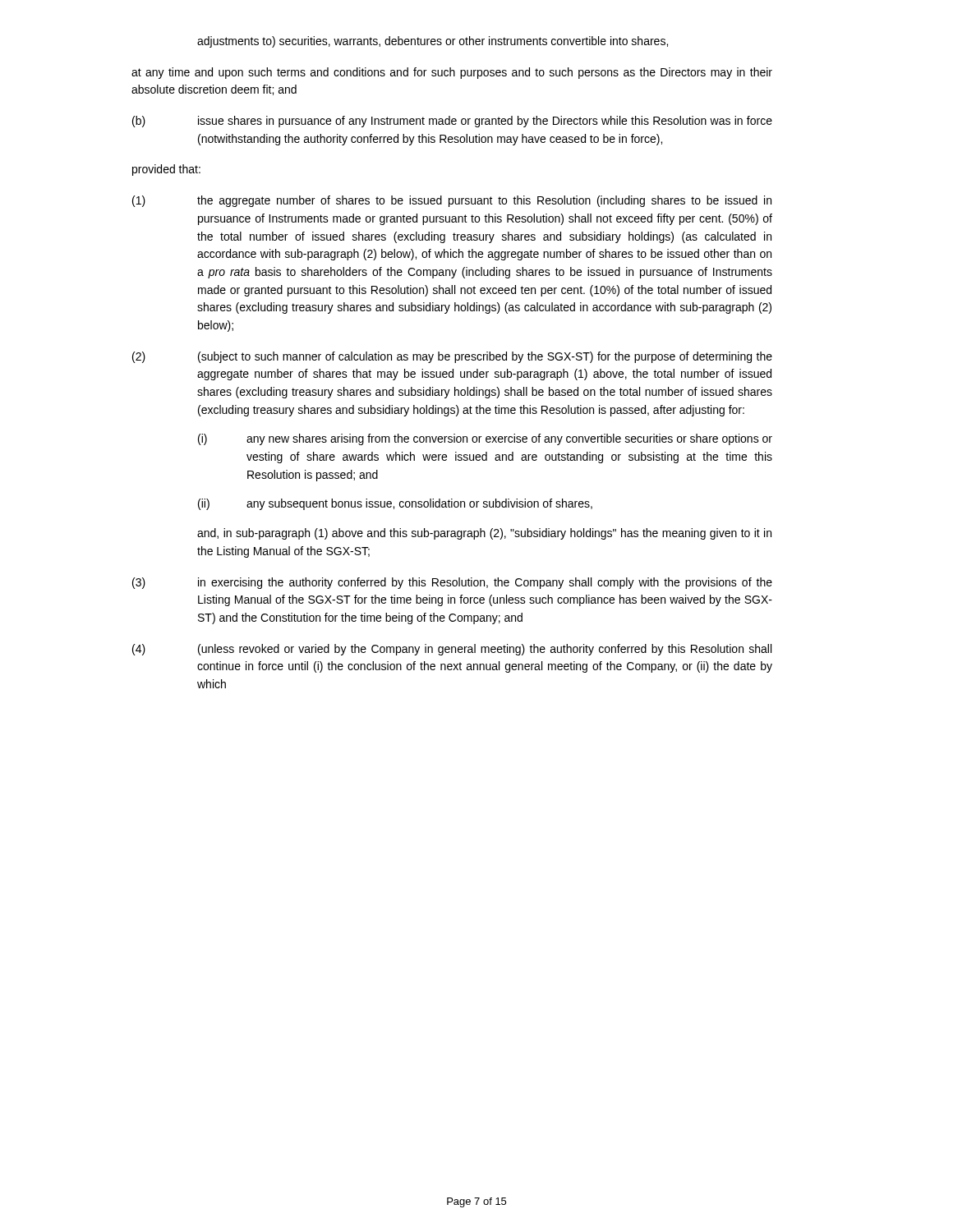
Task: Locate the text block that reads "at any time and upon such terms and"
Action: tap(452, 81)
